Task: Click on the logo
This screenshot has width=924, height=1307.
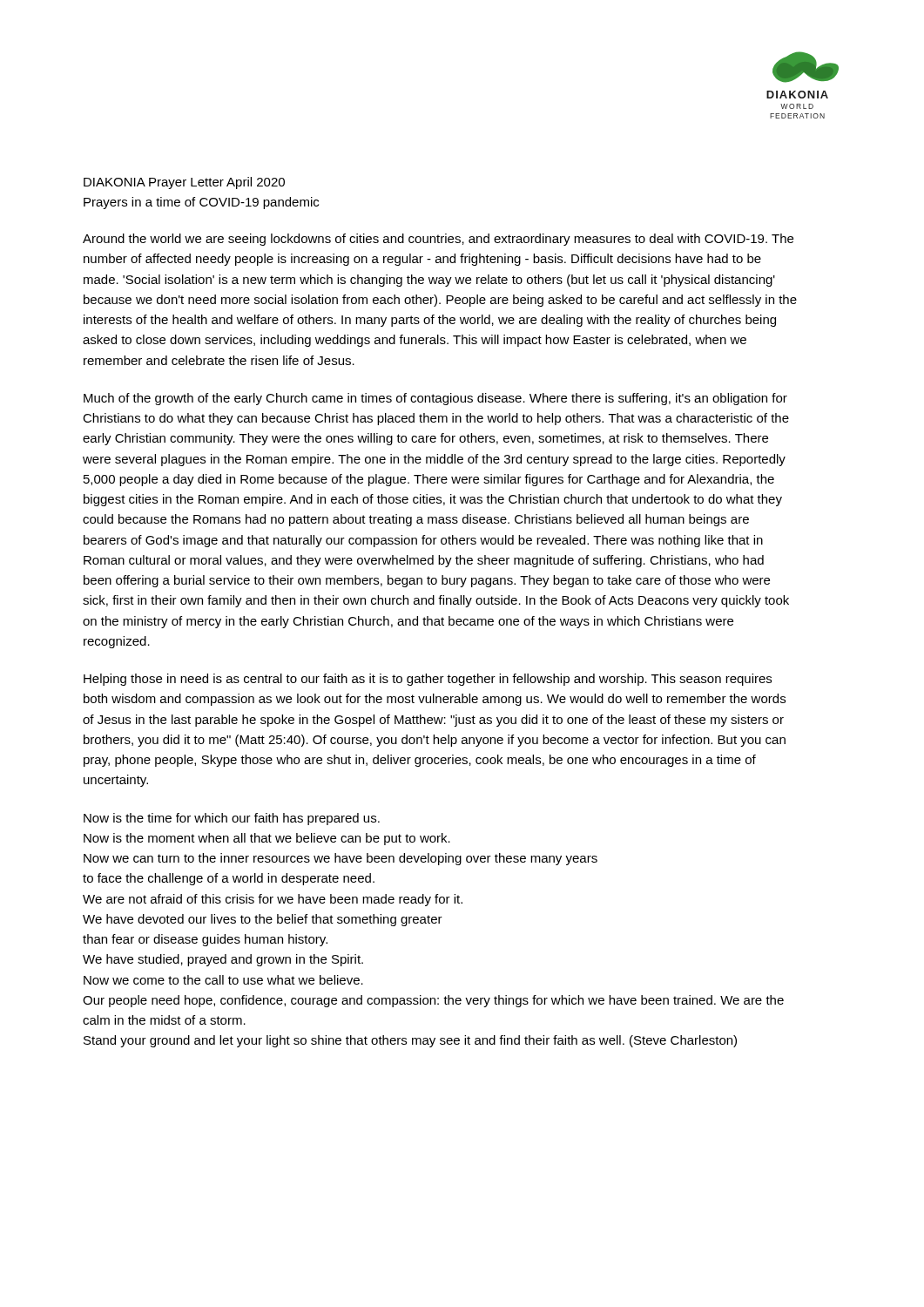Action: (x=798, y=88)
